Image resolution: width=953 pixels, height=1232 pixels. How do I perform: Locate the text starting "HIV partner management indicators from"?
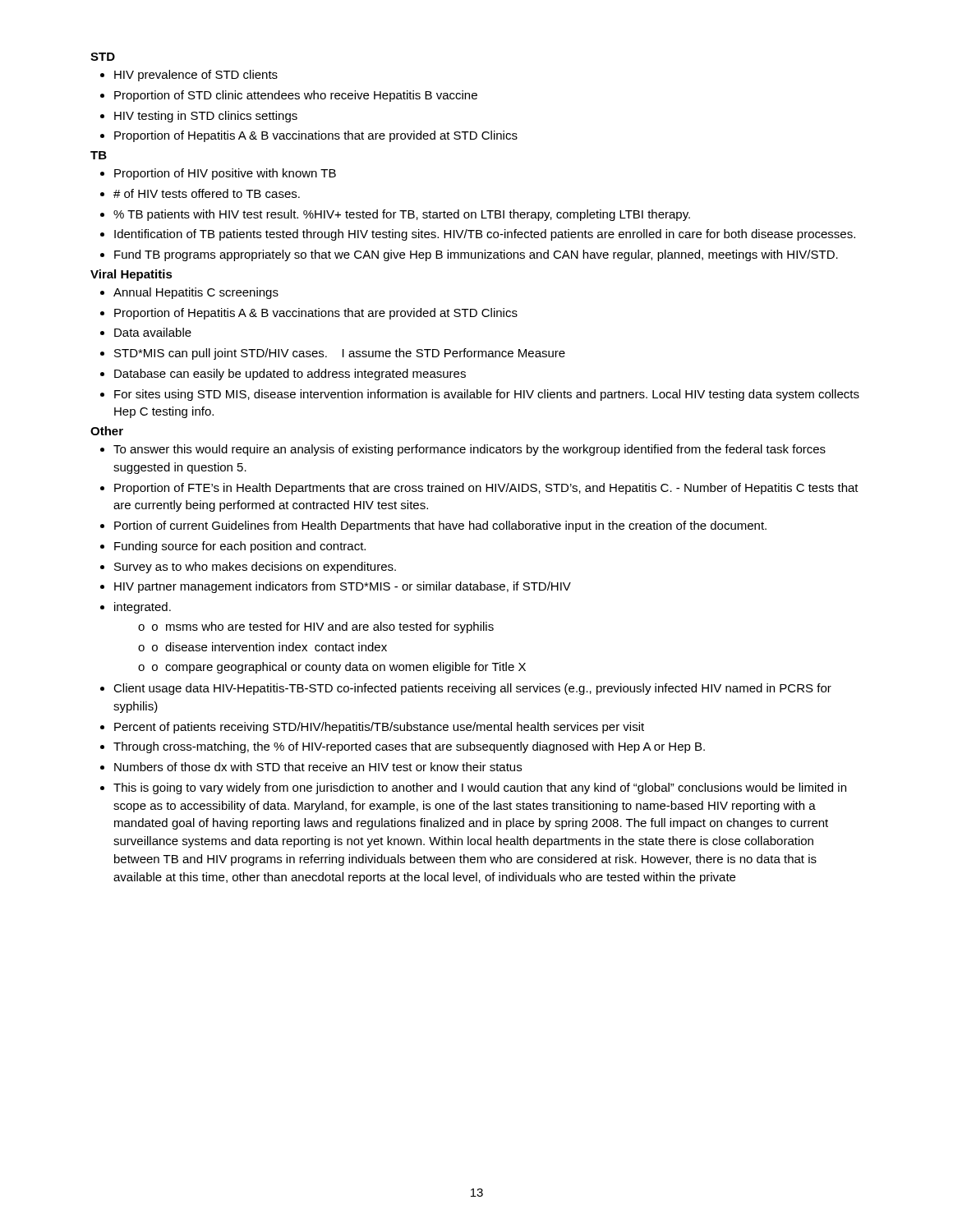(x=488, y=586)
